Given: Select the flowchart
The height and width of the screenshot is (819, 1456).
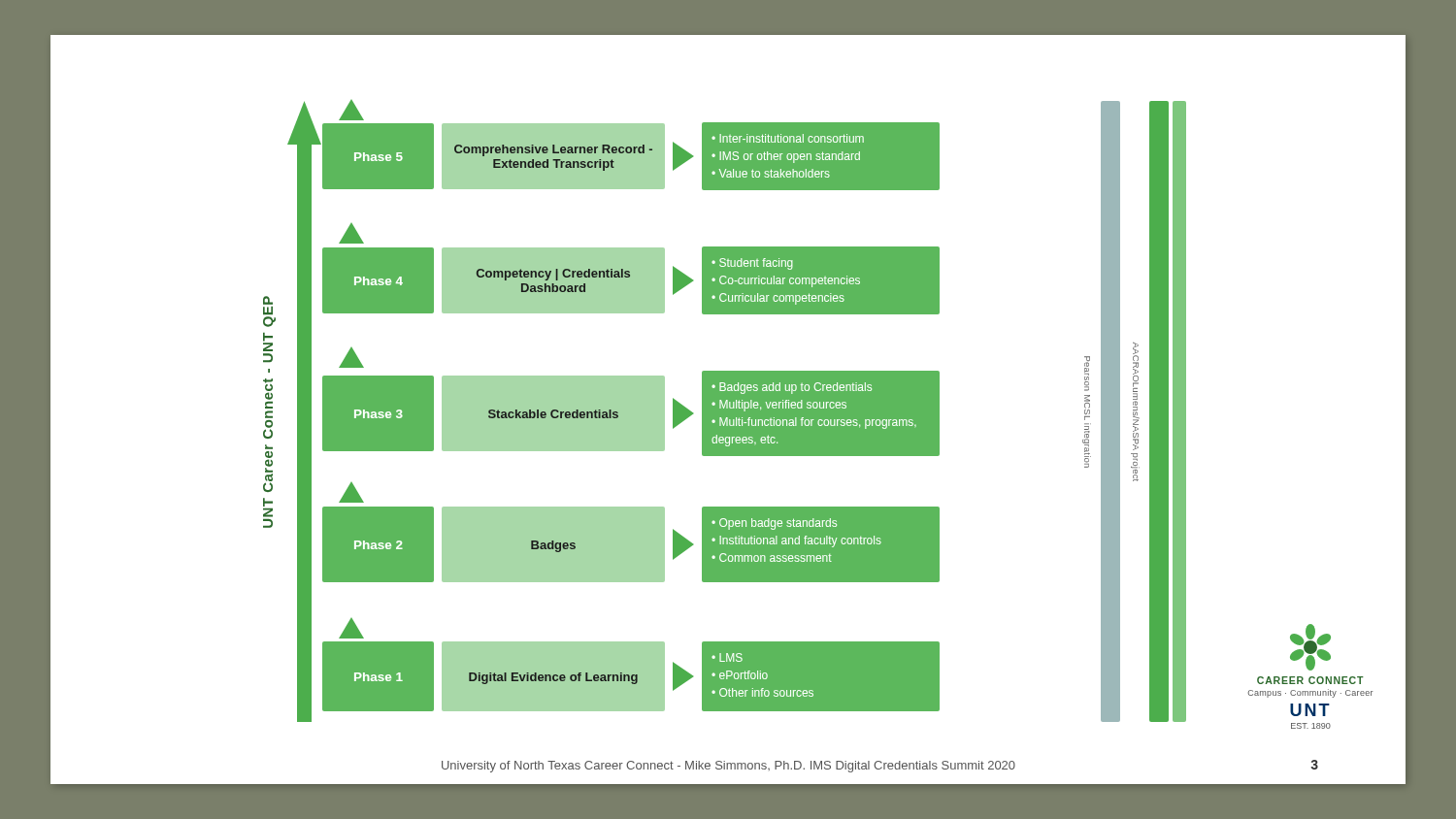Looking at the screenshot, I should tap(715, 416).
